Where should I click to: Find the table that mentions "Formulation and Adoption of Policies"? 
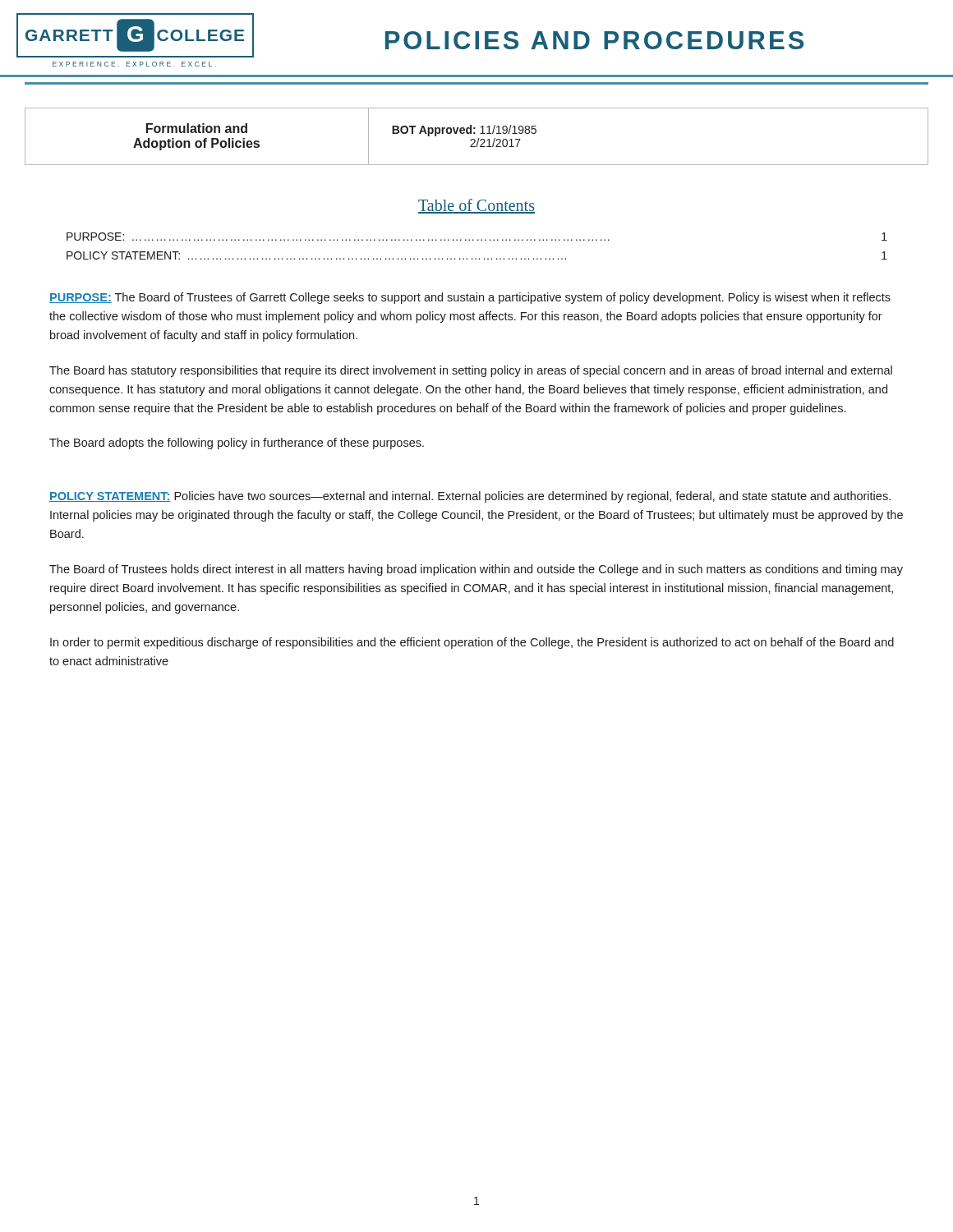point(476,136)
